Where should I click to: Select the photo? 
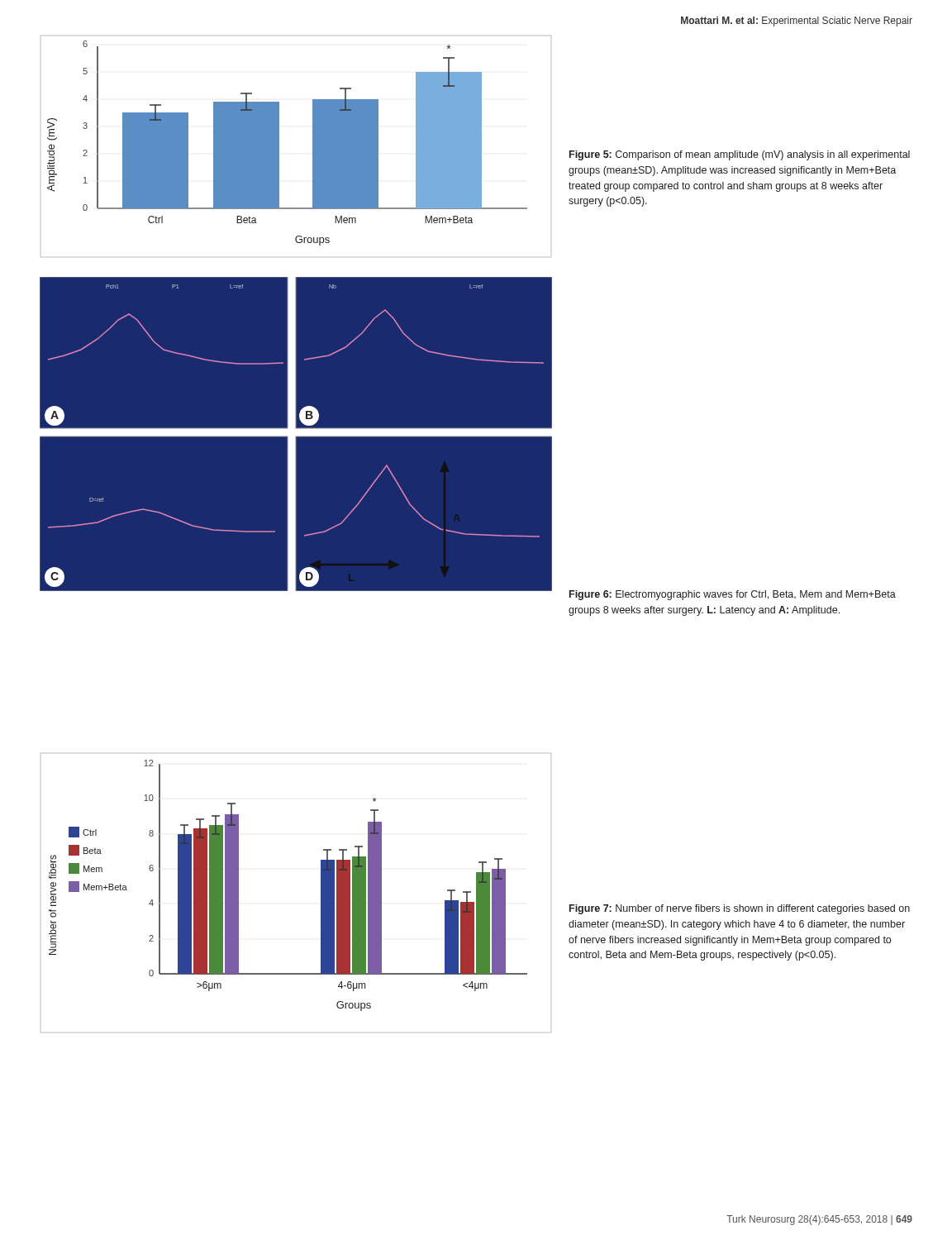pos(296,434)
